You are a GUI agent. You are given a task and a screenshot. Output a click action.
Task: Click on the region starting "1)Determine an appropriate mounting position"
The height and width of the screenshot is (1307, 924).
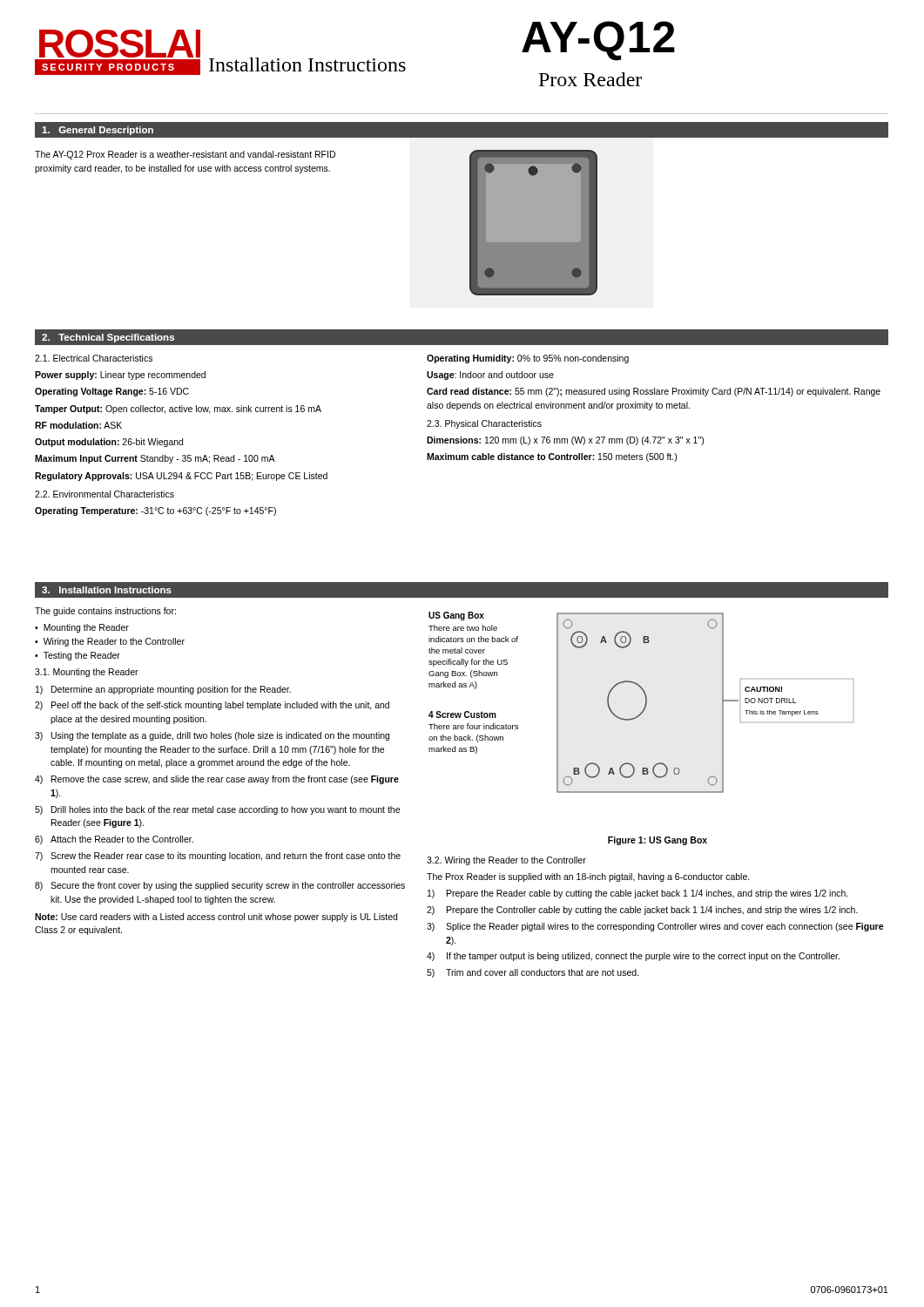pos(163,690)
